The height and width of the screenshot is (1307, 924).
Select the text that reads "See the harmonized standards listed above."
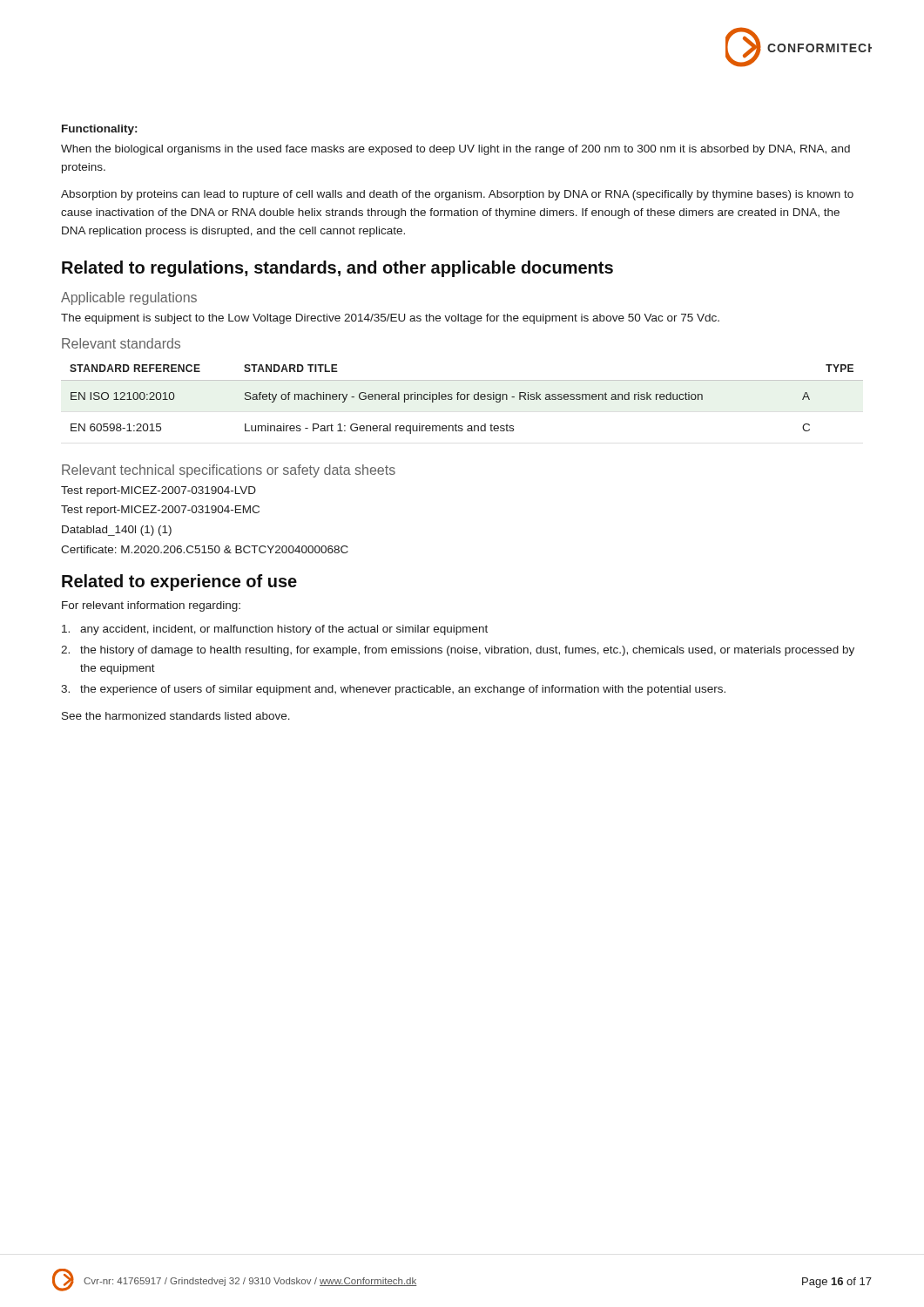pos(176,716)
